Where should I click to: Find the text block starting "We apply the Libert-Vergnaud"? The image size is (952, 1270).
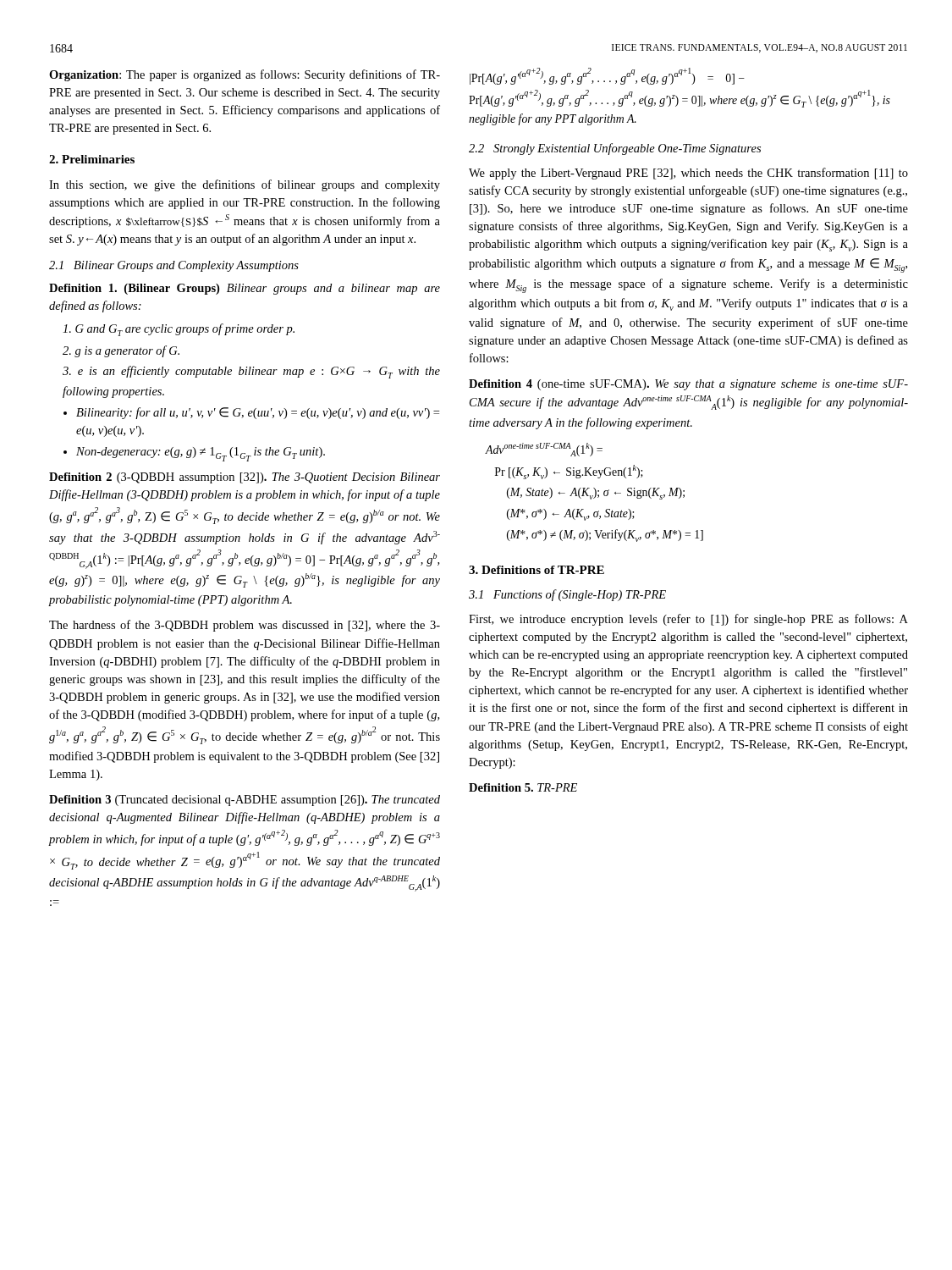pos(688,265)
